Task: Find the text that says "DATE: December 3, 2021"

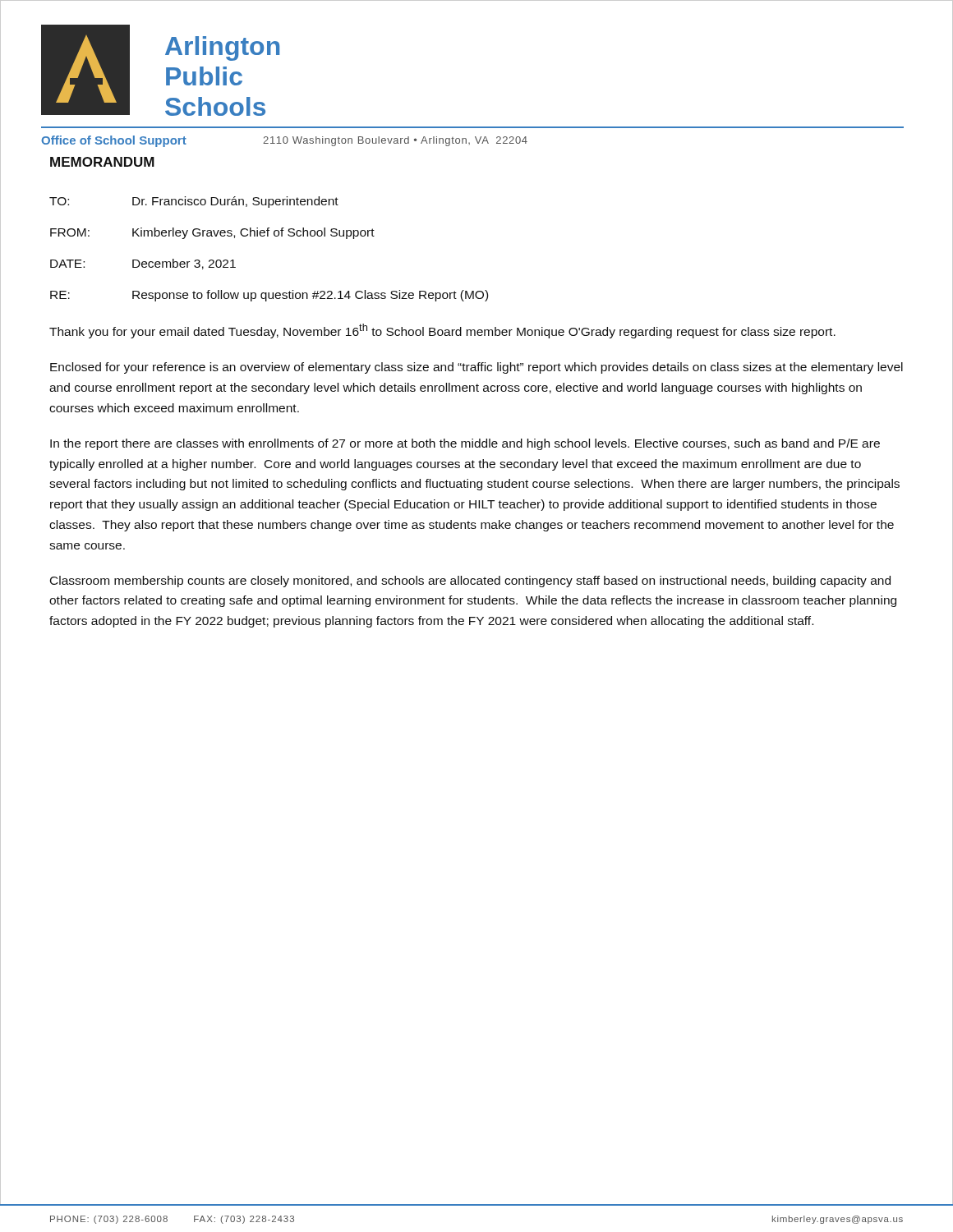Action: pyautogui.click(x=143, y=264)
